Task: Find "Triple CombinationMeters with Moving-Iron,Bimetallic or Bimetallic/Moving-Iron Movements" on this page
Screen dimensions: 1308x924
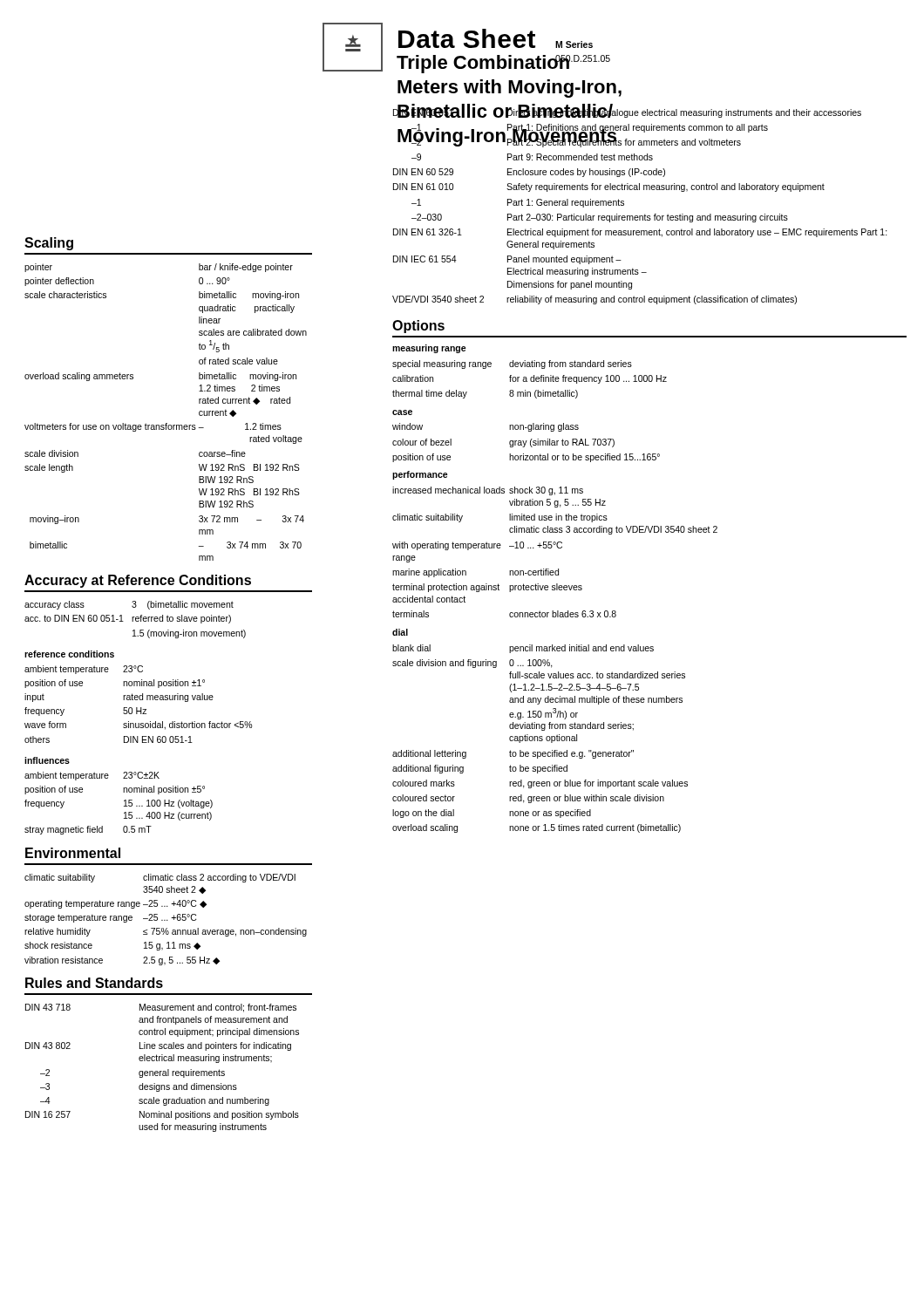Action: point(510,99)
